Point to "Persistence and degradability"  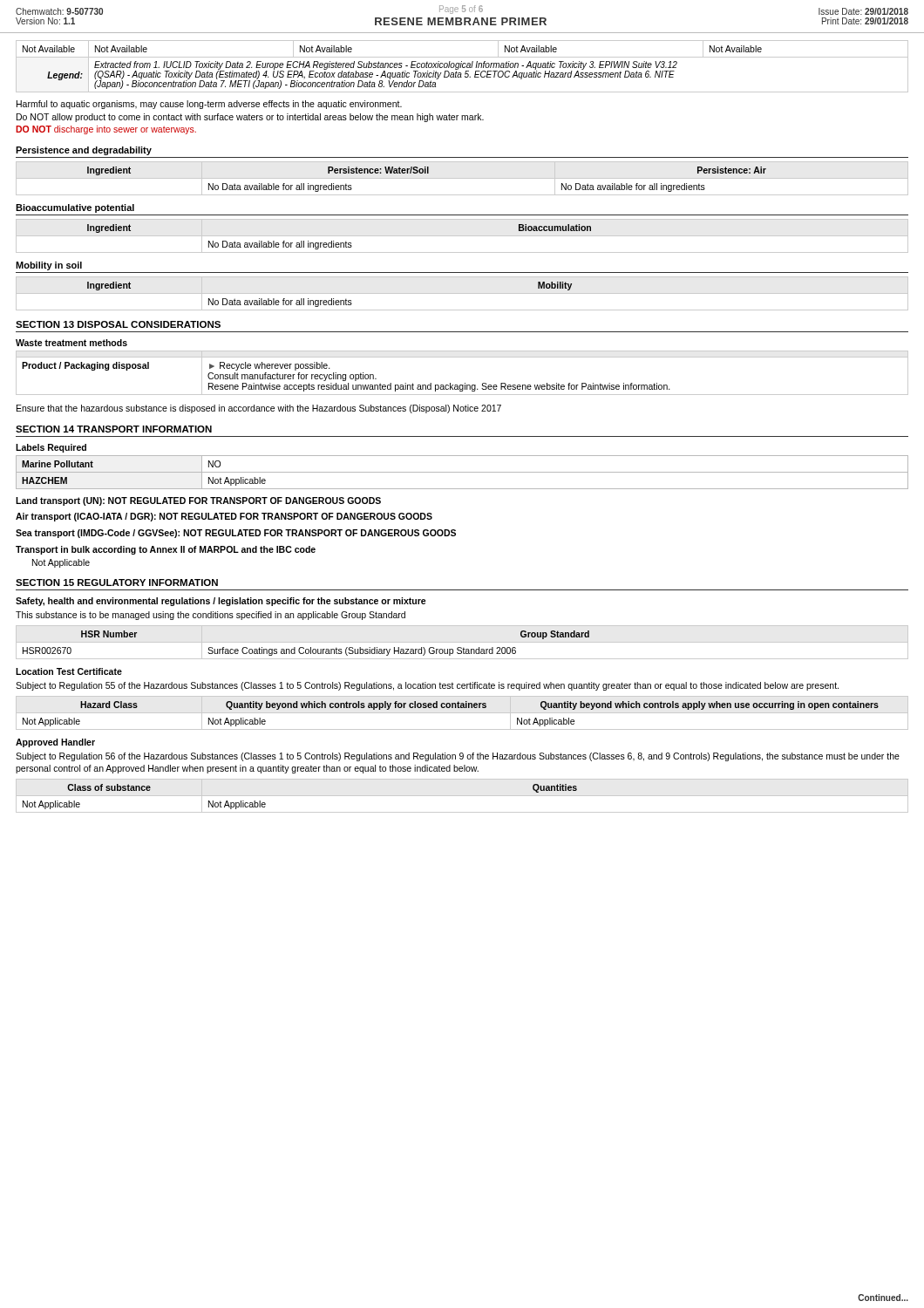tap(84, 150)
